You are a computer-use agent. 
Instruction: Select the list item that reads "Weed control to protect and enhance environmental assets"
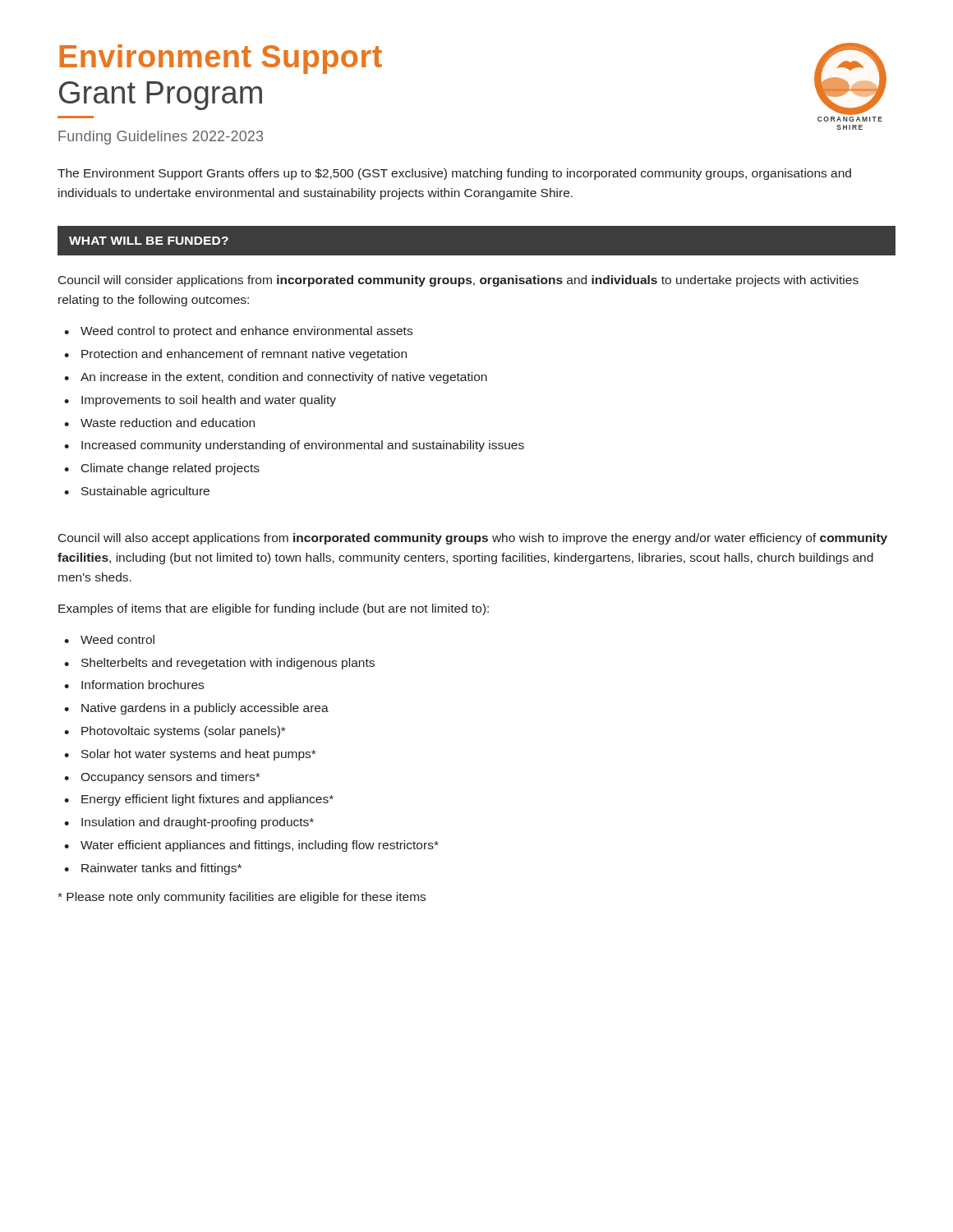(247, 331)
